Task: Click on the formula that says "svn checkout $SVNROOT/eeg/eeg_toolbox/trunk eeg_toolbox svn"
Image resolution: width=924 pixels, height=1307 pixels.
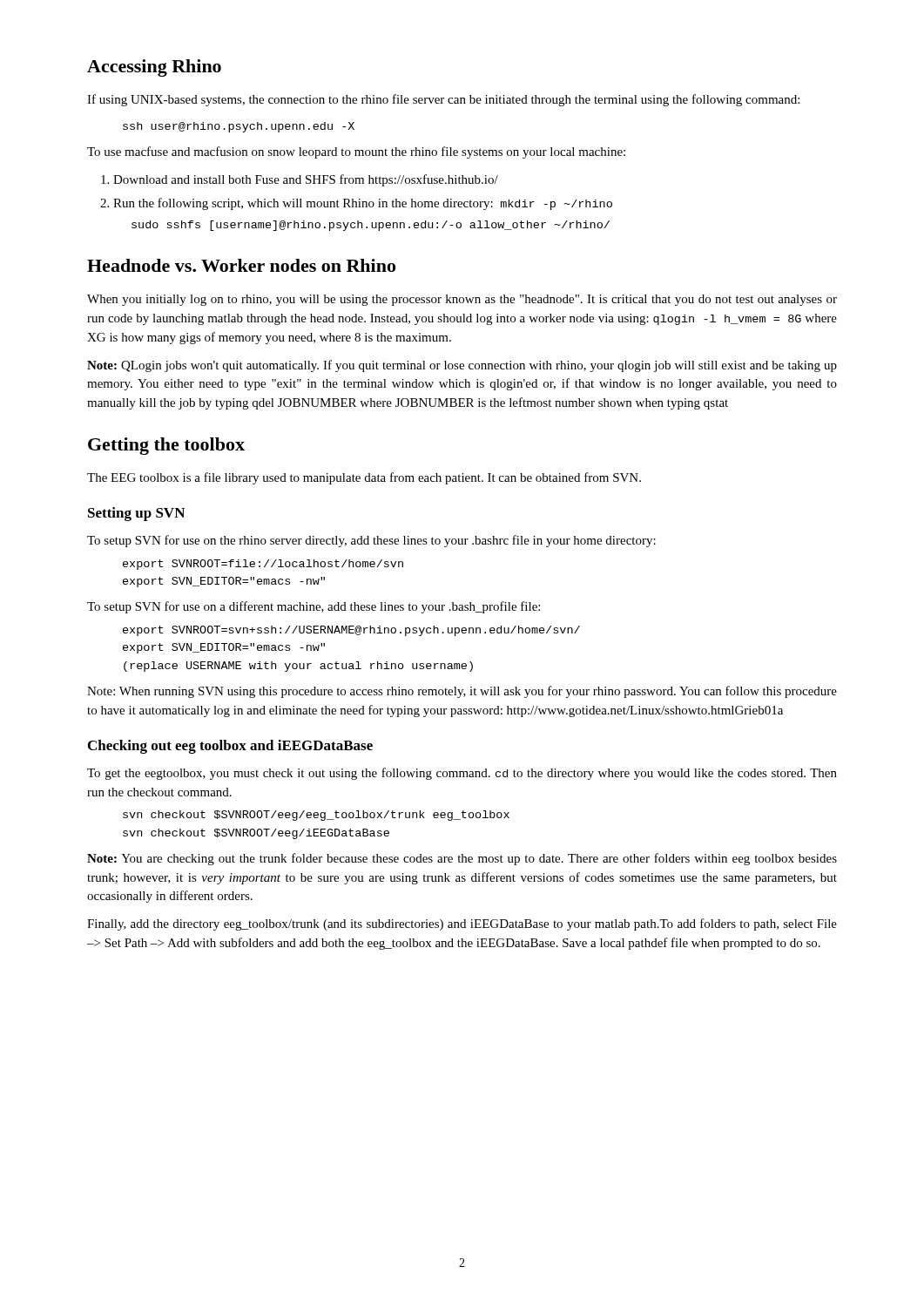Action: [x=479, y=825]
